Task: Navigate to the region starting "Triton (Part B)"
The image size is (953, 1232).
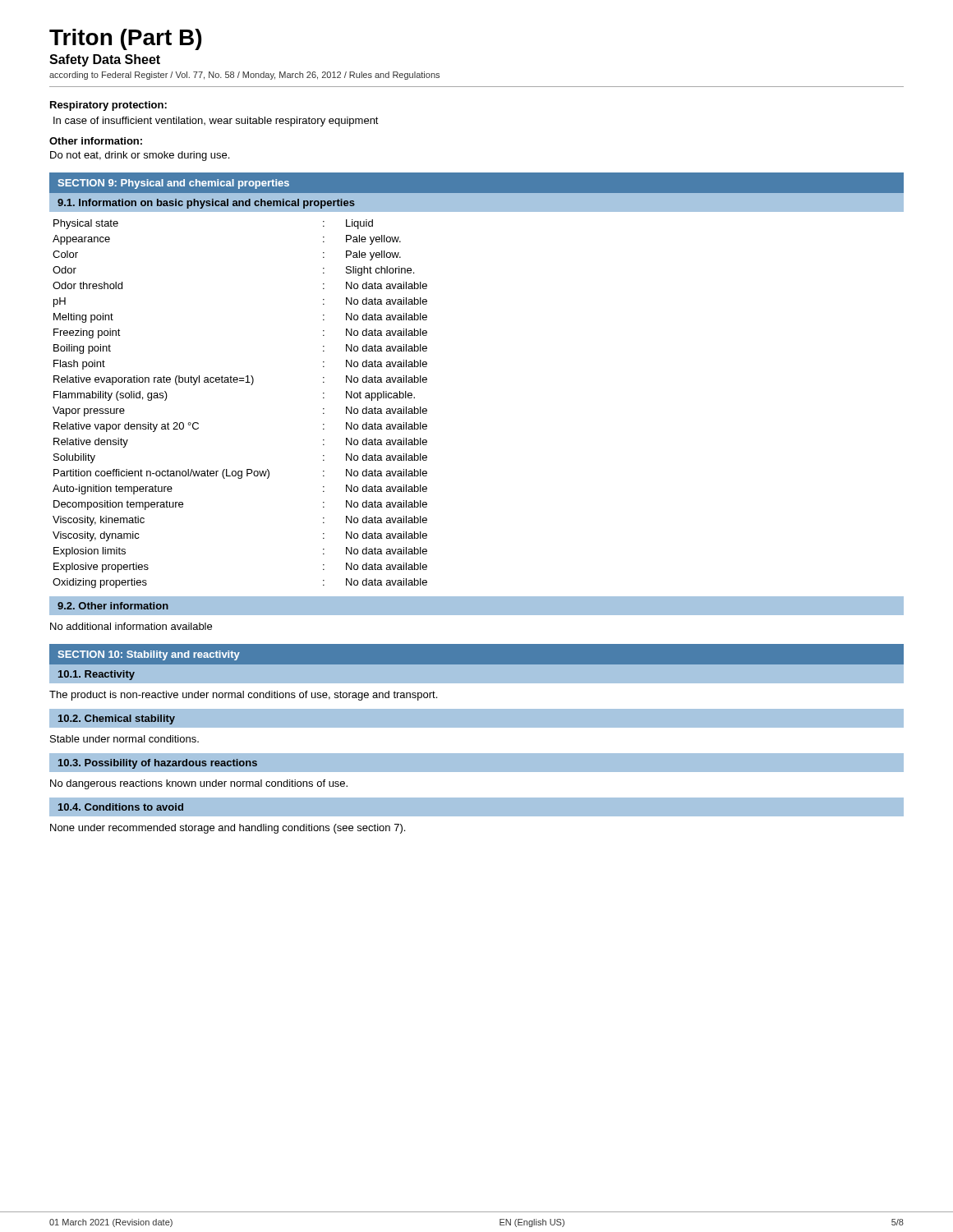Action: [126, 37]
